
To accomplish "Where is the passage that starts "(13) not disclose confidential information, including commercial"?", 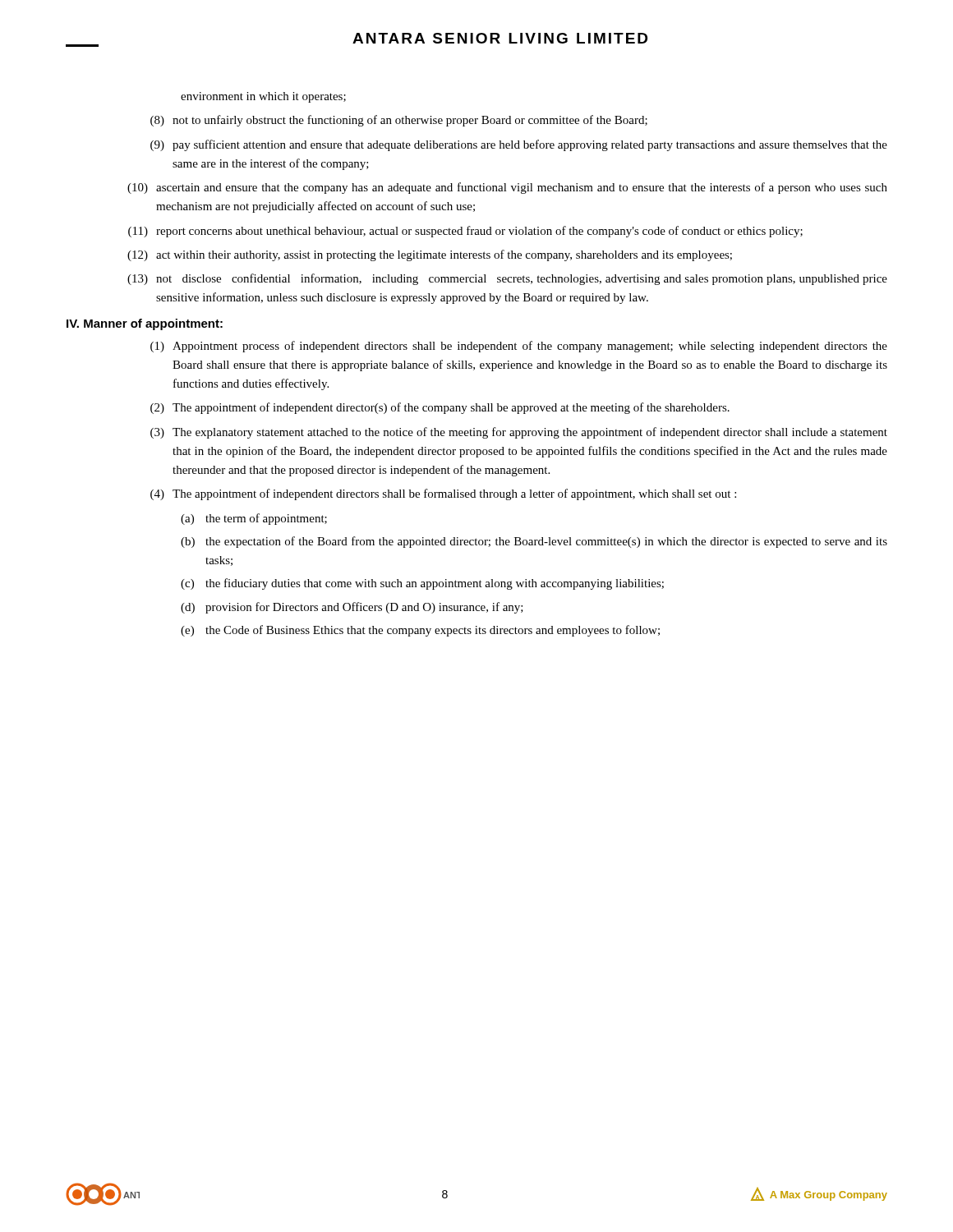I will 489,289.
